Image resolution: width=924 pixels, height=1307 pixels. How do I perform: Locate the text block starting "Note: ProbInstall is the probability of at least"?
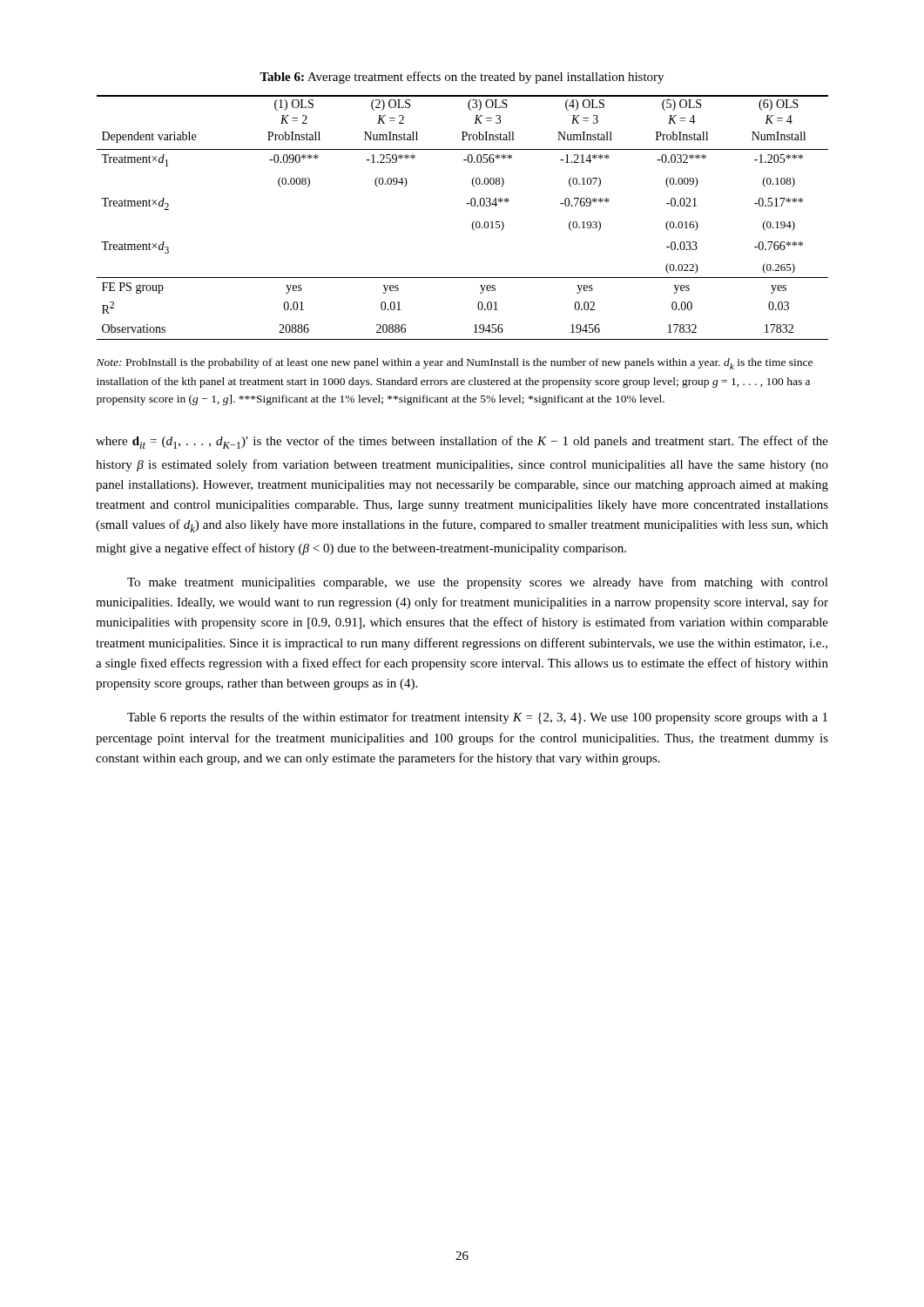point(455,380)
